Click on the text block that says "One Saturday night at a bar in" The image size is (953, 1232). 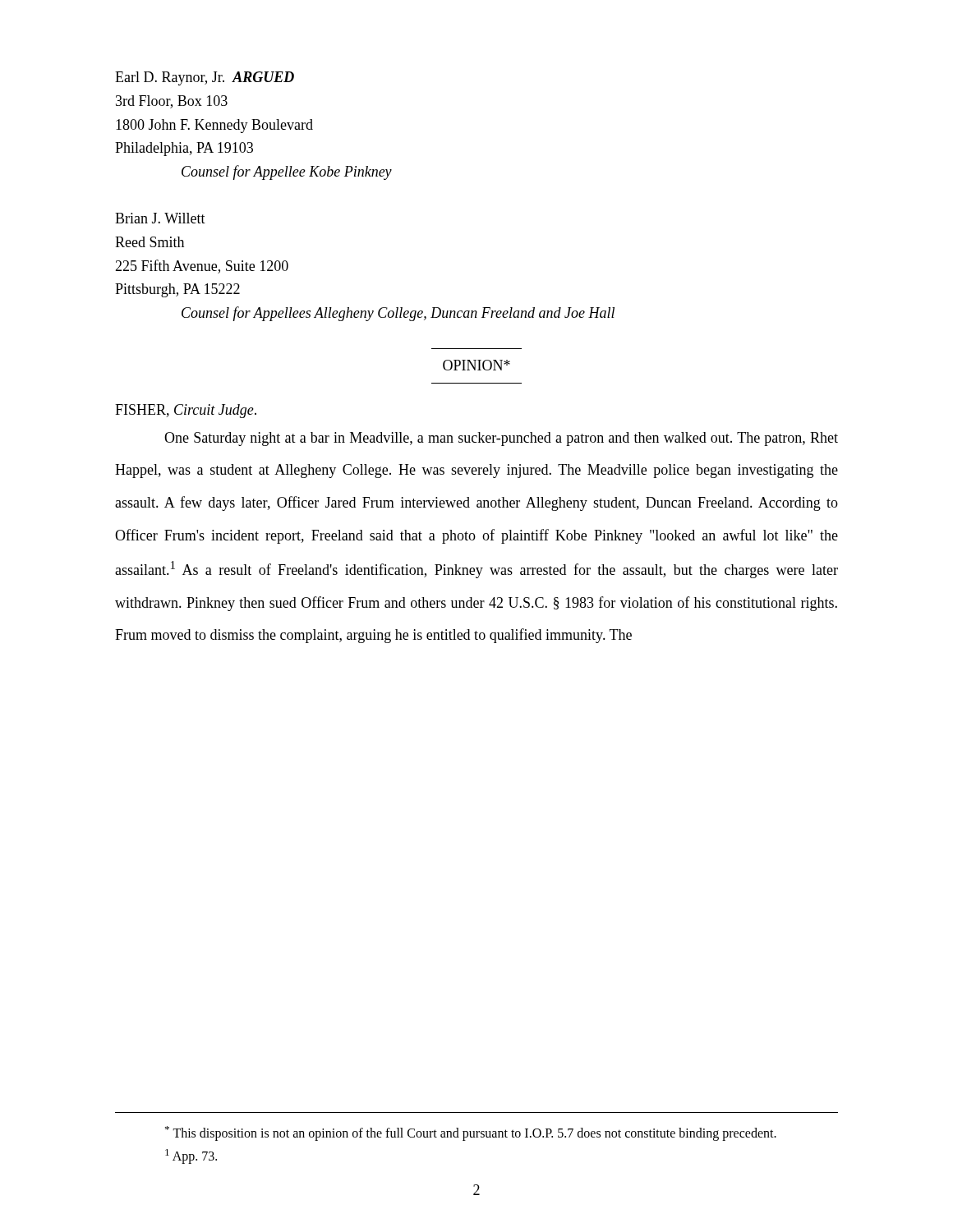pos(476,536)
